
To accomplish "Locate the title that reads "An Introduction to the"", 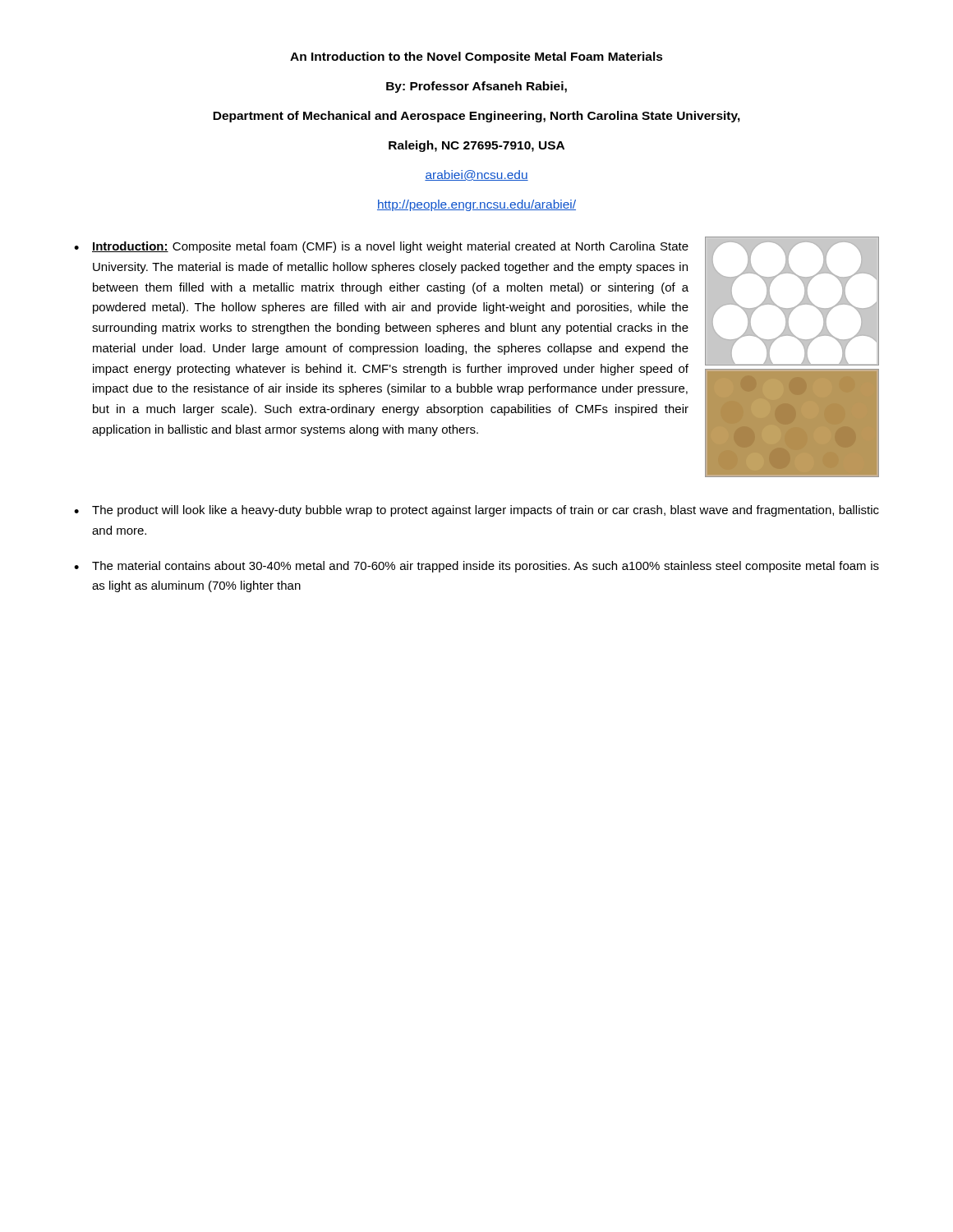I will point(476,131).
